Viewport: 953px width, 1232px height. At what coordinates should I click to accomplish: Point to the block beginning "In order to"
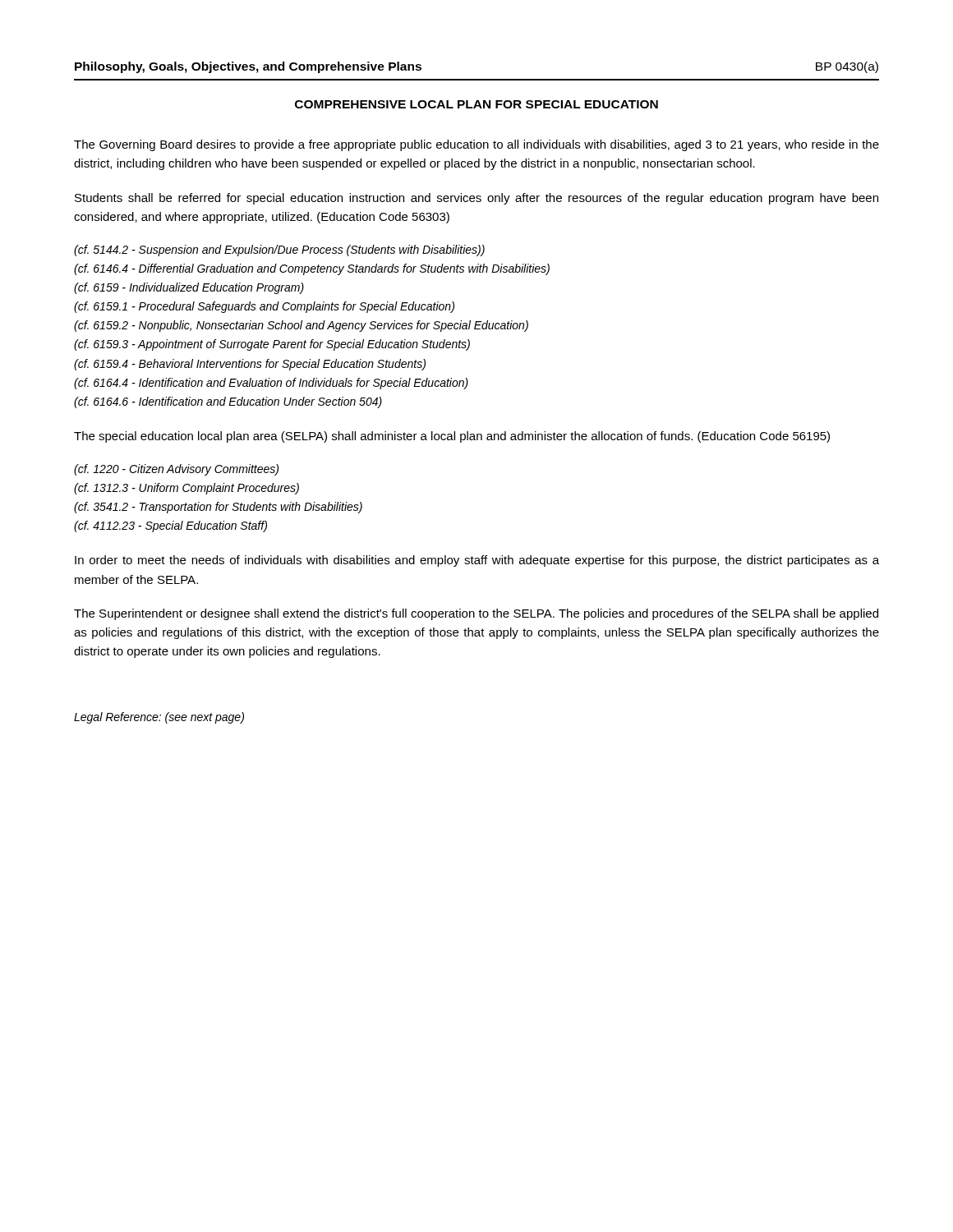coord(476,570)
